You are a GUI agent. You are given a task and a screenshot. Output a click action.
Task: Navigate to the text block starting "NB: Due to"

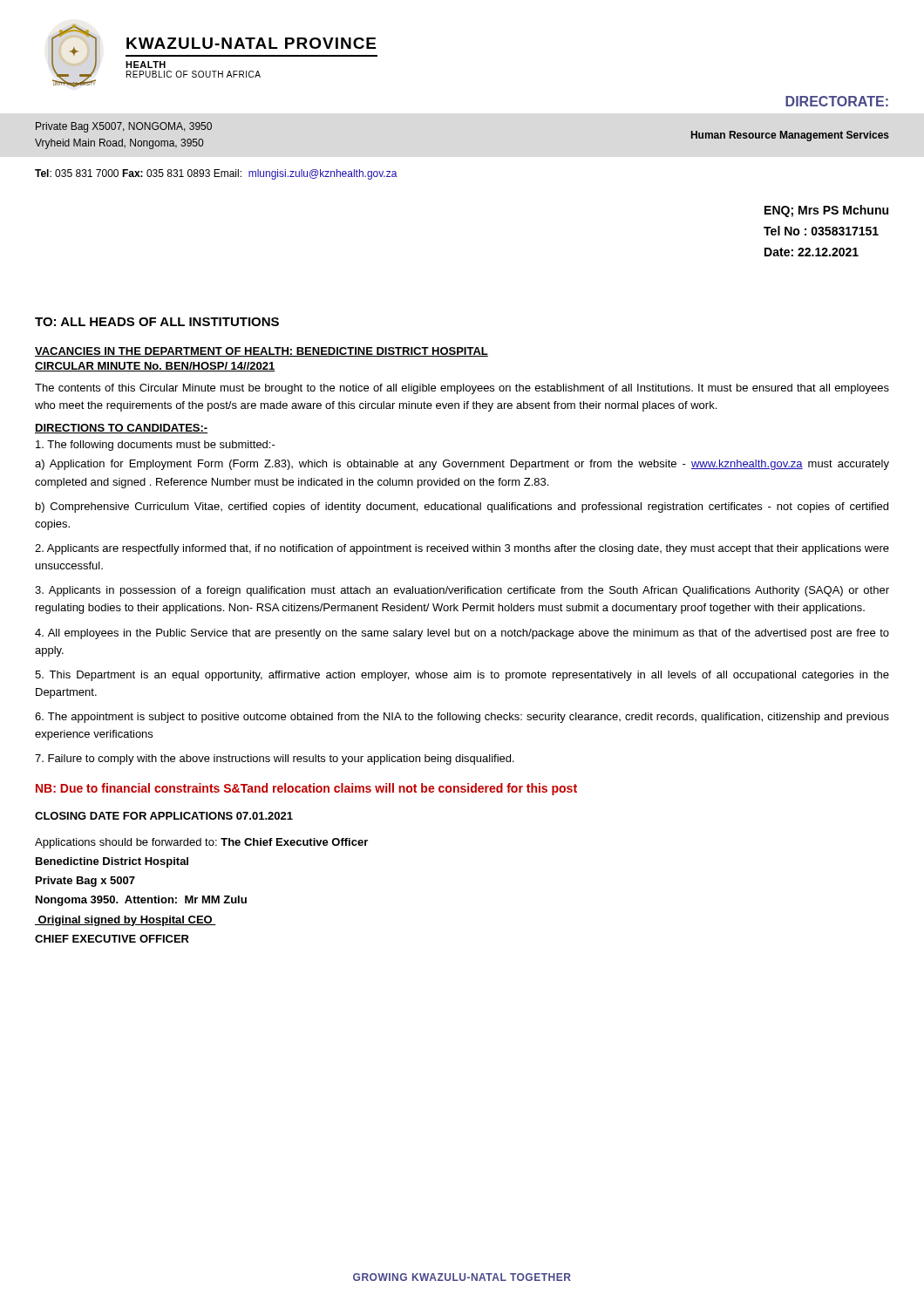pyautogui.click(x=306, y=788)
